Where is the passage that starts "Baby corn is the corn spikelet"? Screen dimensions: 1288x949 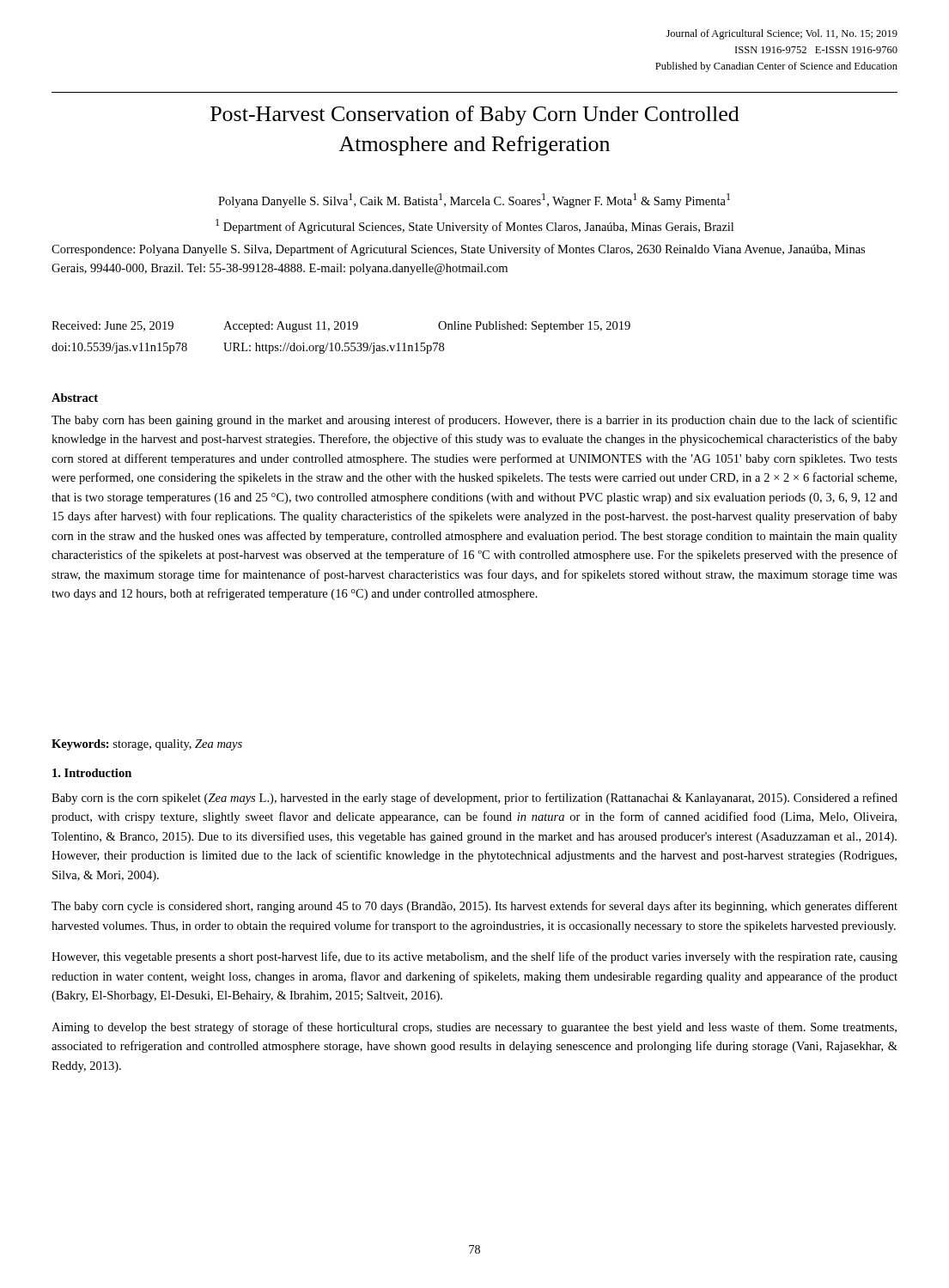tap(474, 932)
